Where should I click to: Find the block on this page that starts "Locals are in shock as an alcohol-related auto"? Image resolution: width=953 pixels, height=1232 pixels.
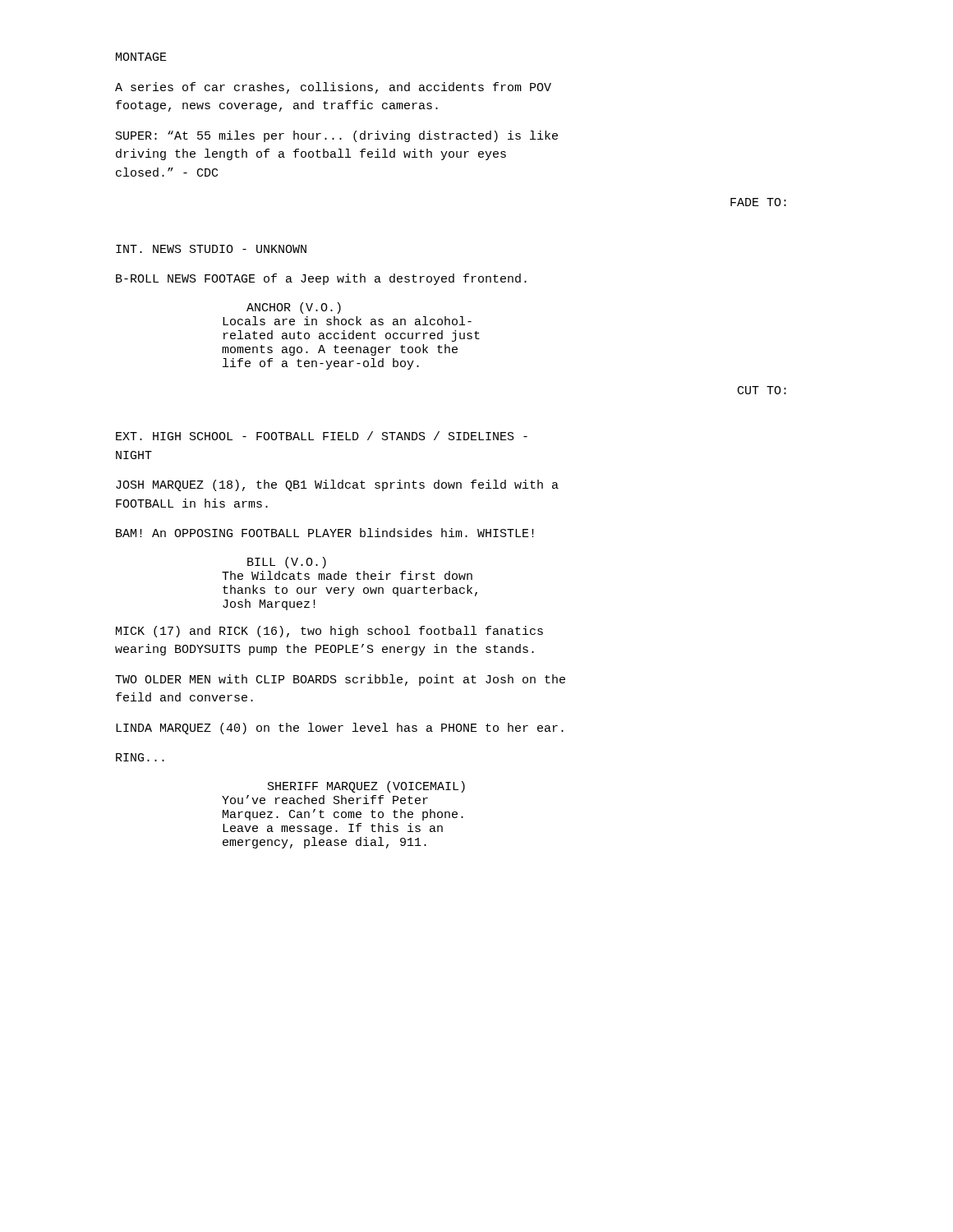351,343
